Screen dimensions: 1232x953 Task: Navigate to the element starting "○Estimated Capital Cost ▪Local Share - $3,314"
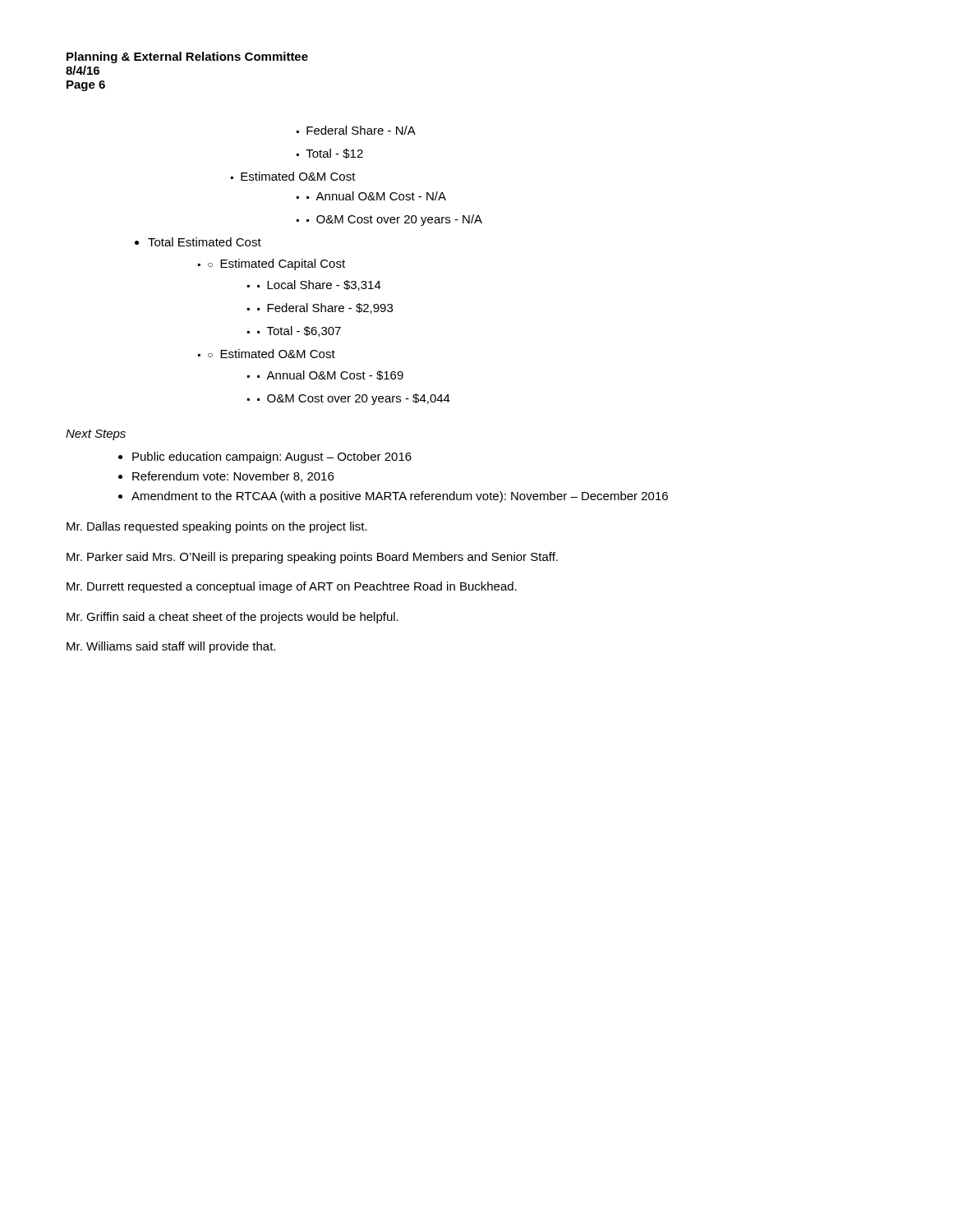click(x=276, y=264)
